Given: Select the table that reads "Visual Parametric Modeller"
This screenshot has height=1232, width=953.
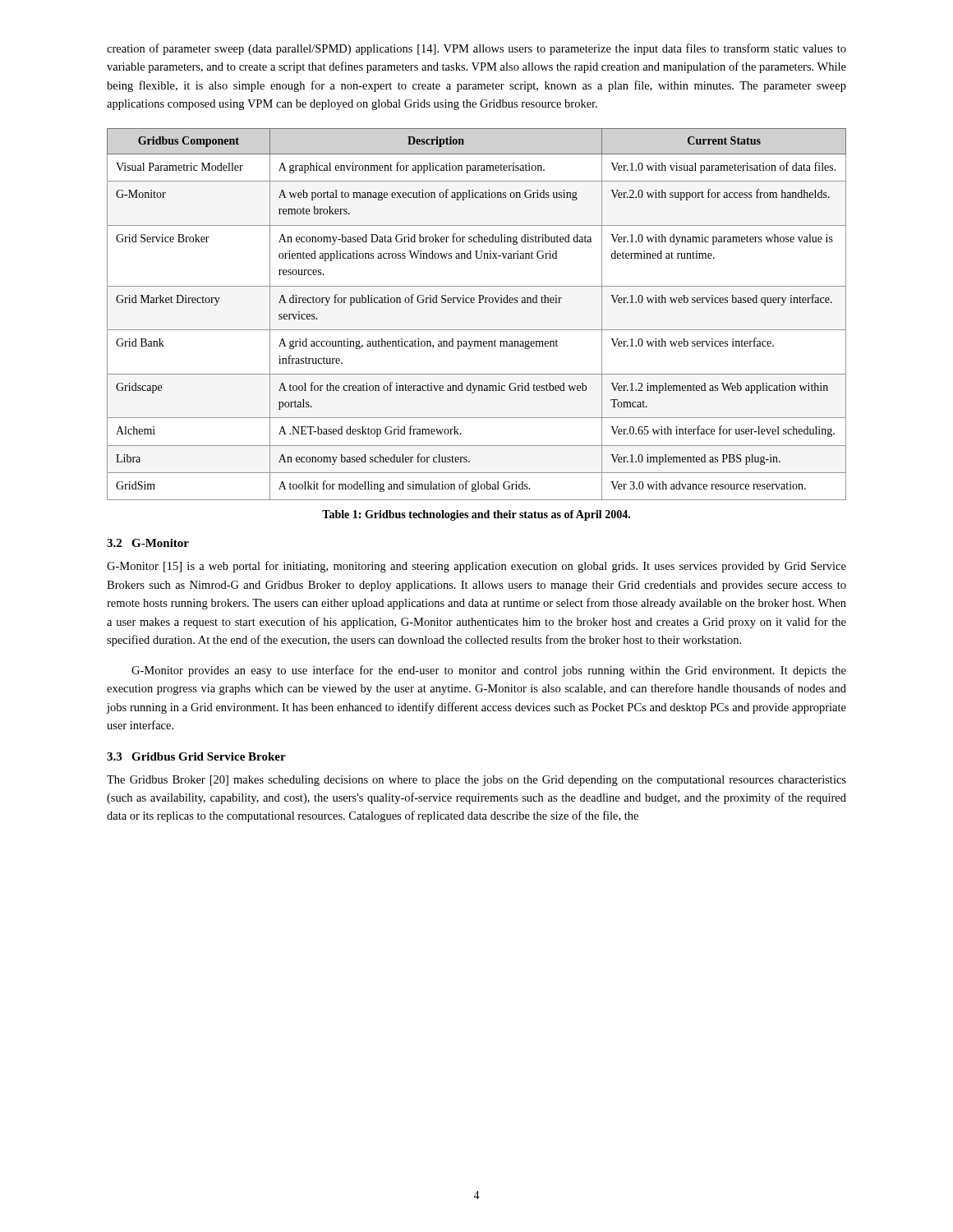Looking at the screenshot, I should [x=476, y=314].
